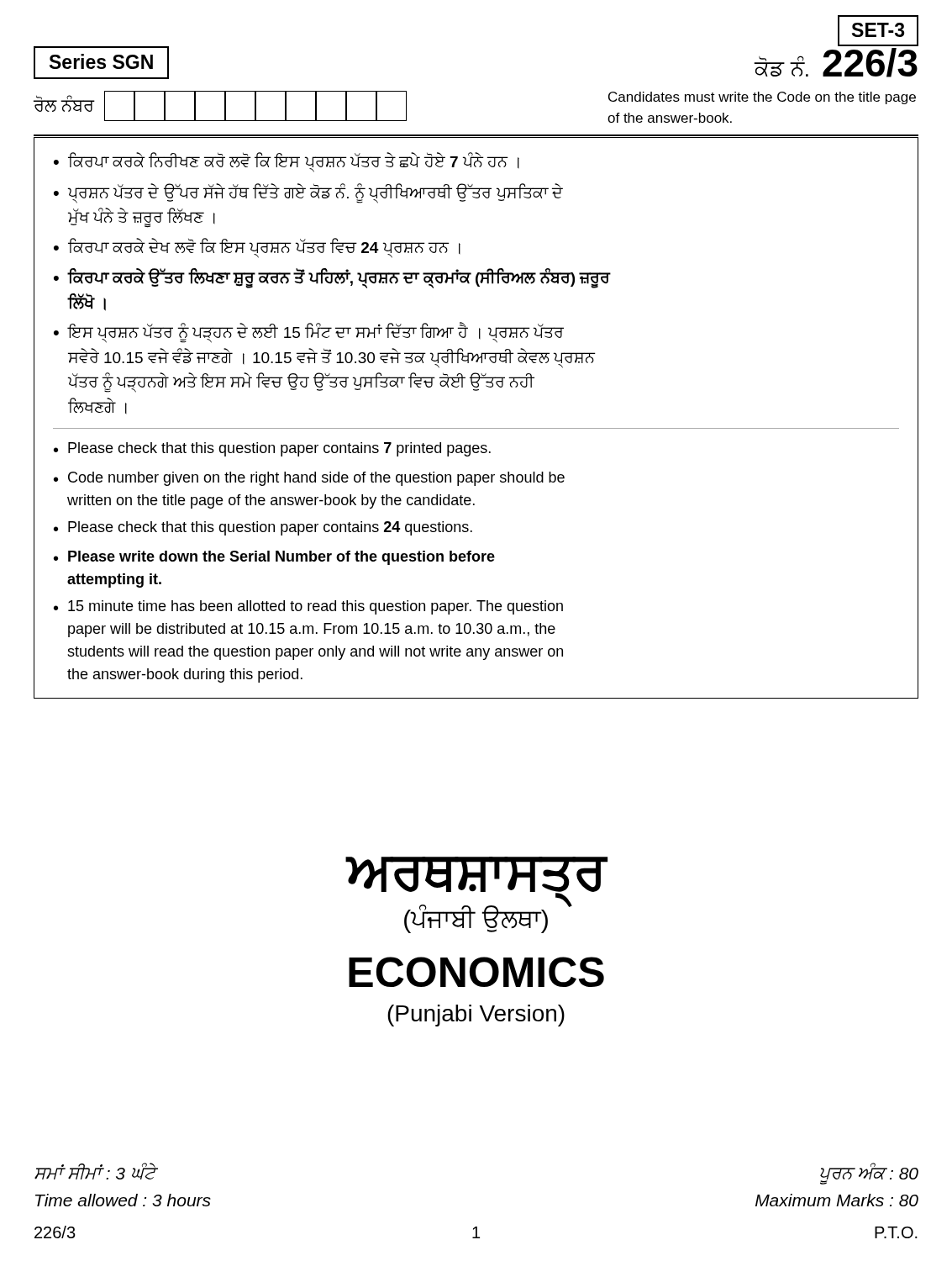Click the passage that begins "ਸਮਾਂ ਸੀਮਾਂ :"
This screenshot has height=1261, width=952.
tap(94, 1173)
